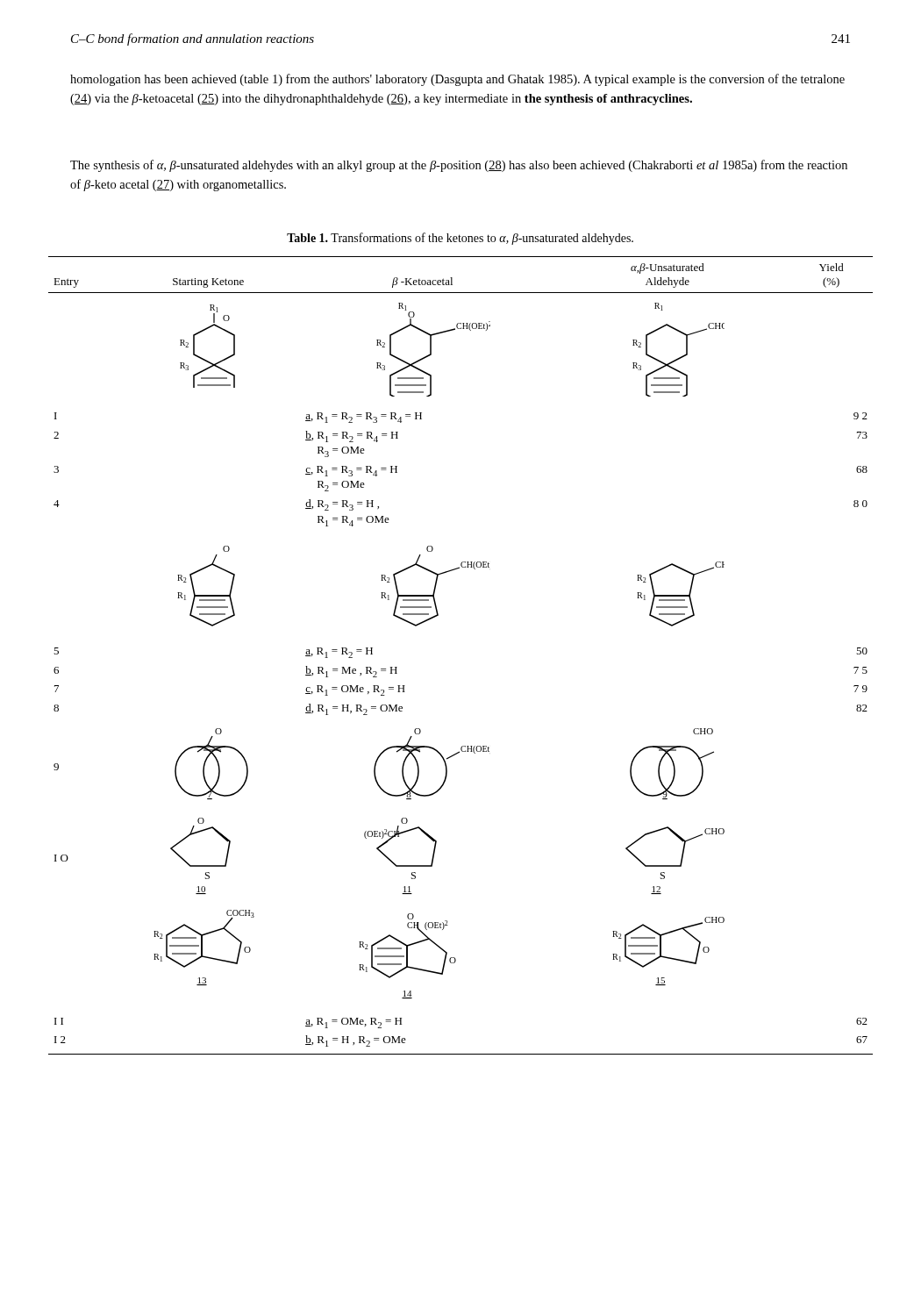Find the block on this page that starts "homologation has been achieved (table 1) from the"

point(458,89)
